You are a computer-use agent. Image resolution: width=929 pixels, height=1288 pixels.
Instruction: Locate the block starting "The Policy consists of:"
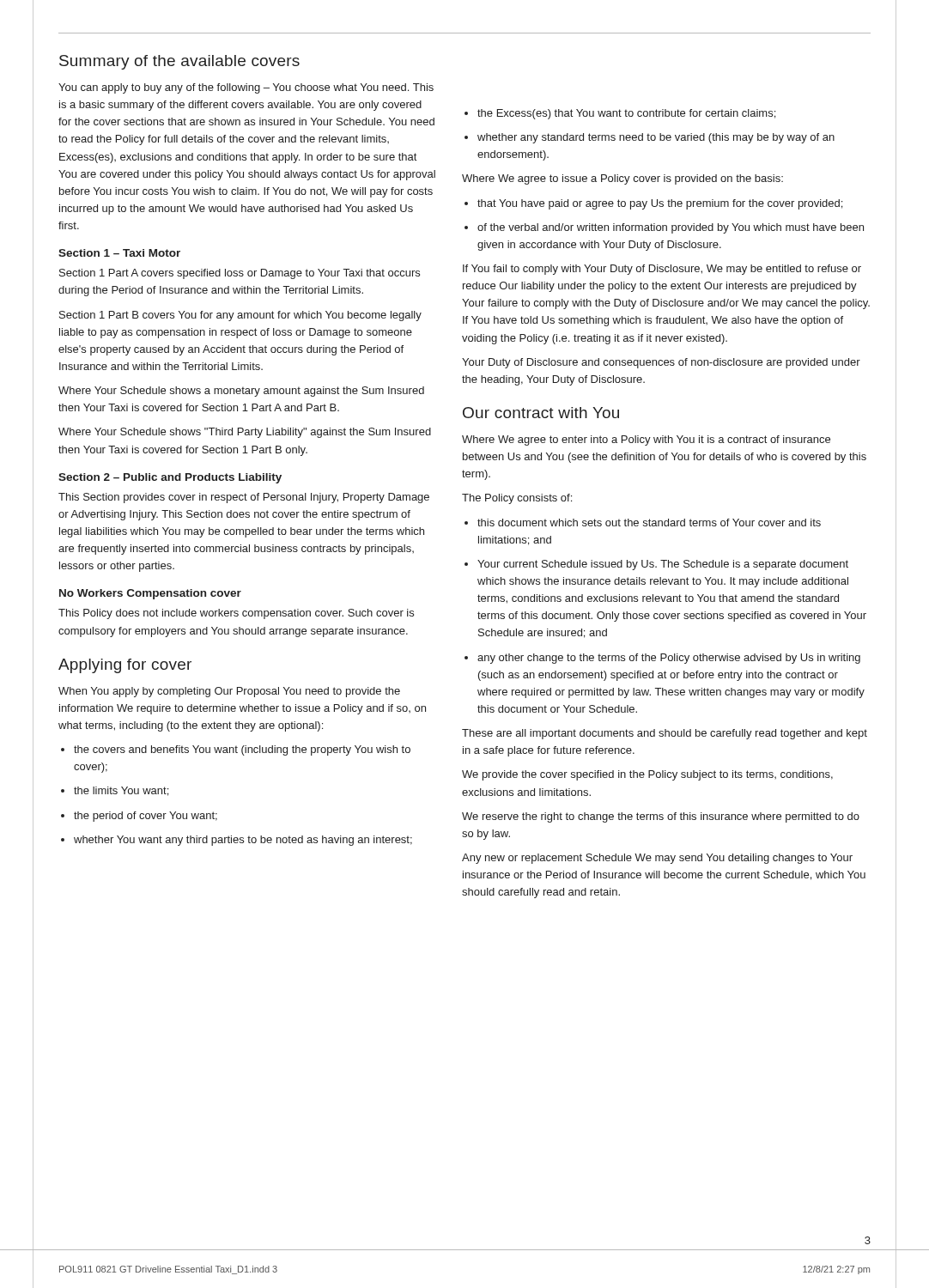pyautogui.click(x=517, y=499)
